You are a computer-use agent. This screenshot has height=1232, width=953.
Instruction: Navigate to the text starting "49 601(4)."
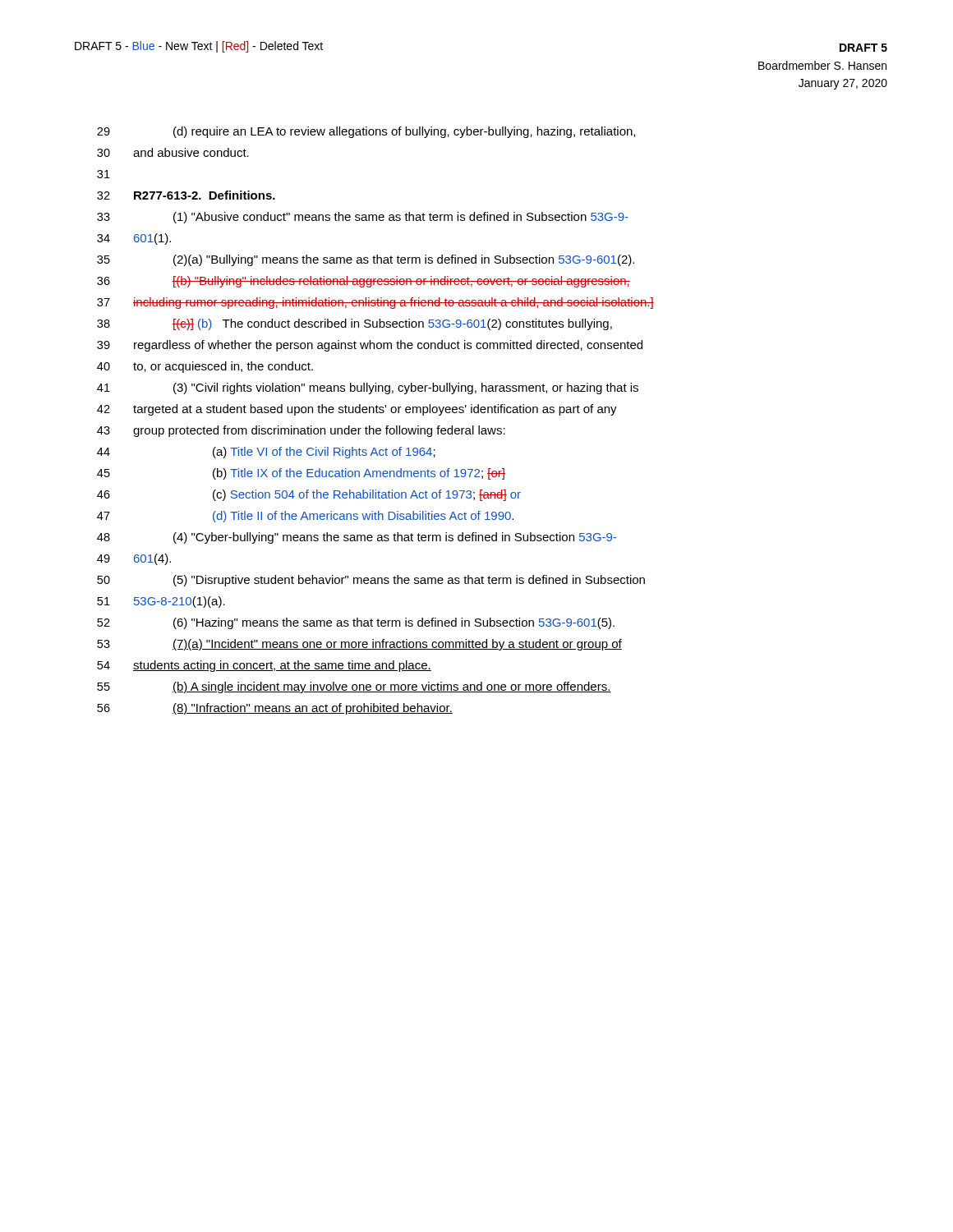(134, 559)
